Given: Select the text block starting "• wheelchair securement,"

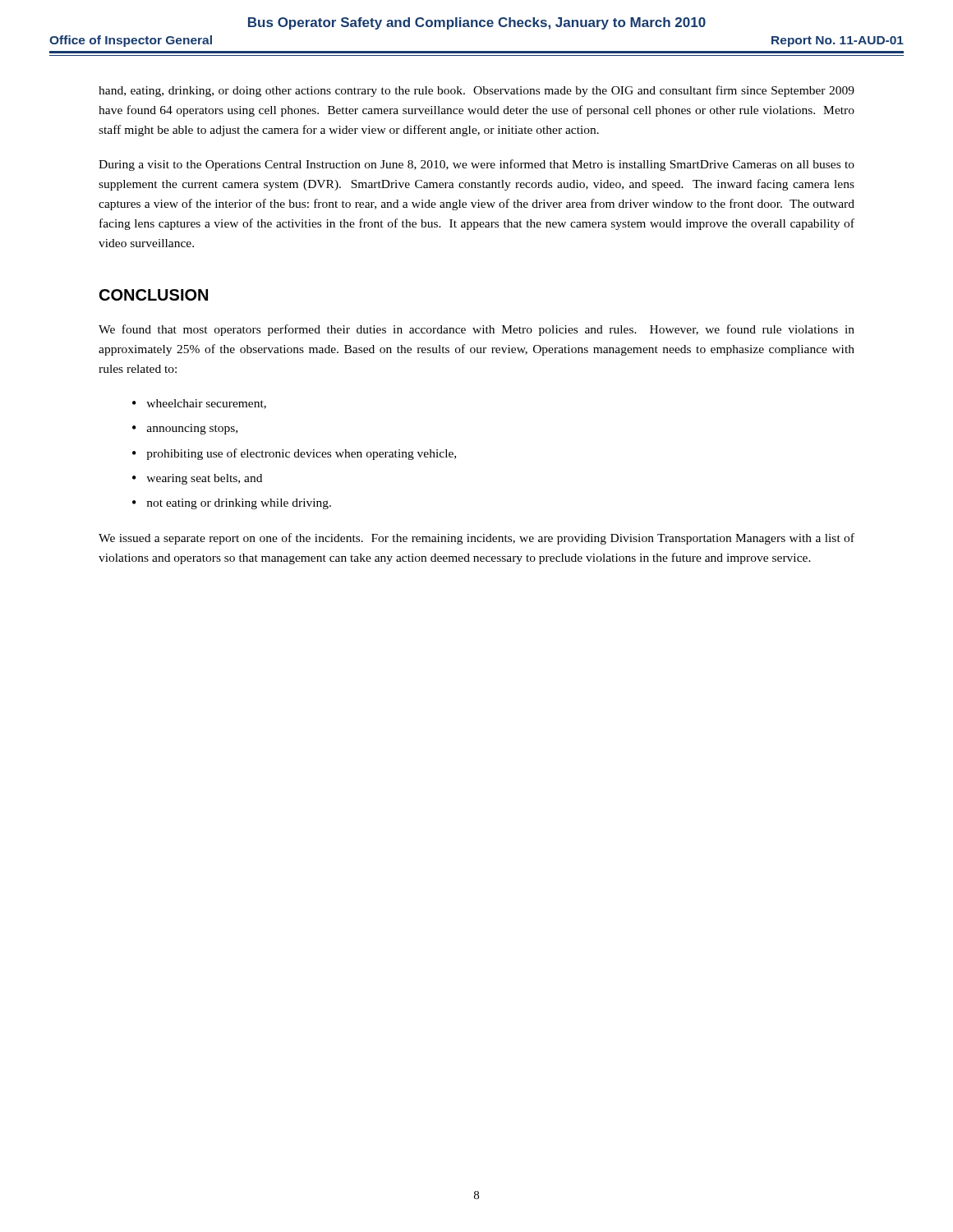Looking at the screenshot, I should [x=199, y=404].
